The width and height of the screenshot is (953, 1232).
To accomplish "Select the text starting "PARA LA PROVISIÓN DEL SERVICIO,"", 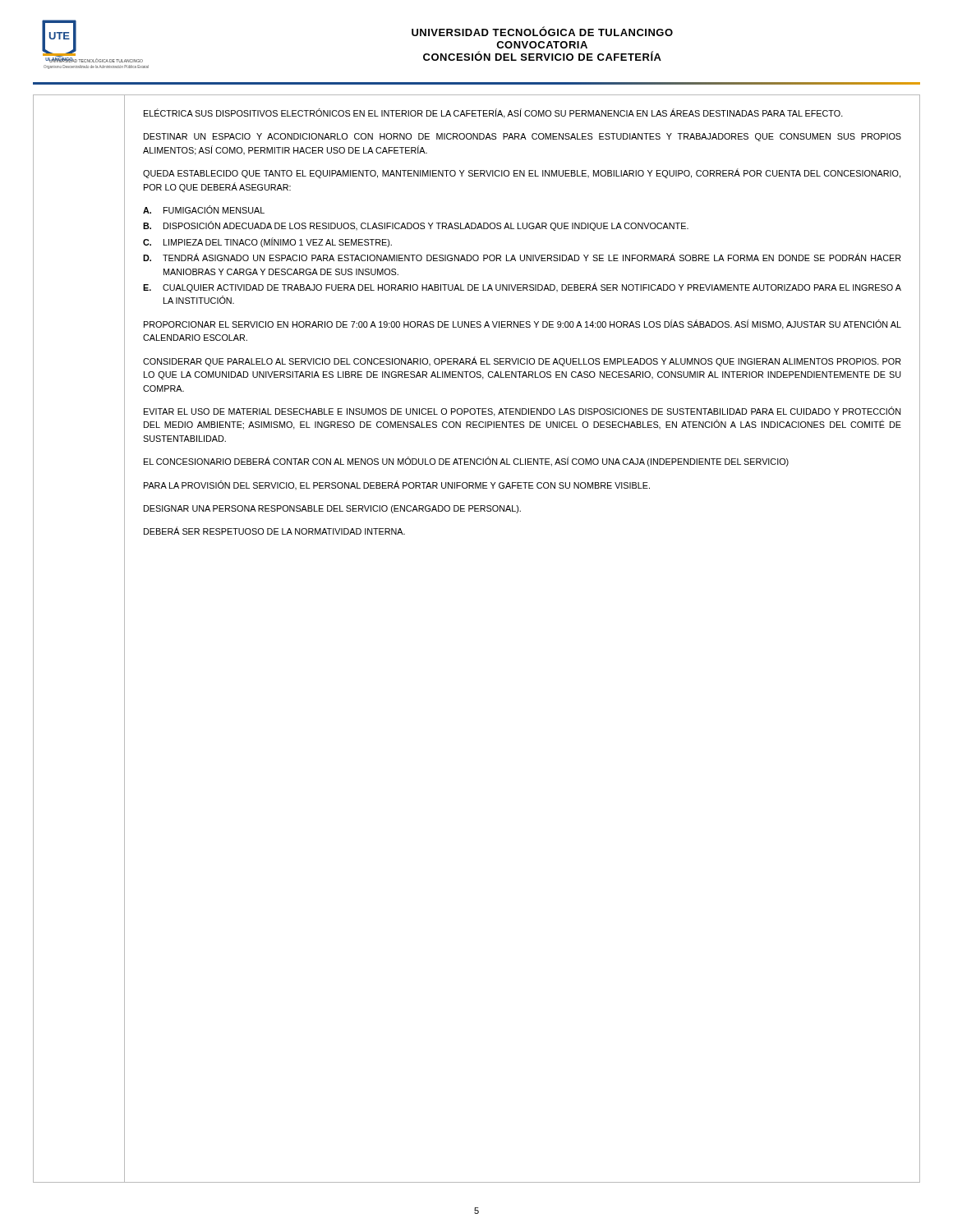I will pyautogui.click(x=397, y=485).
